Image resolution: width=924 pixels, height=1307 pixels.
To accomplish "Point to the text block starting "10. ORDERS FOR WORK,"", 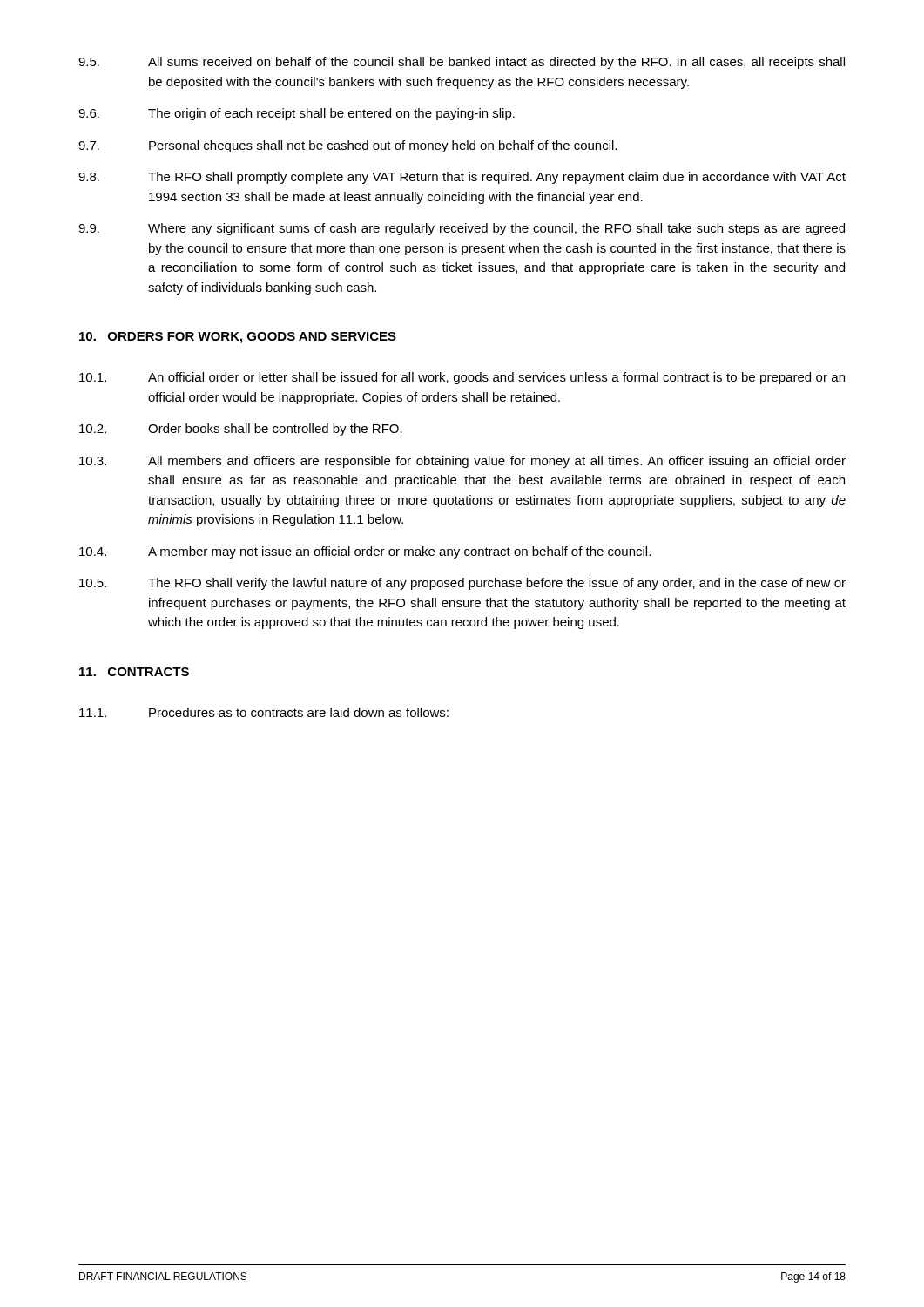I will [237, 336].
